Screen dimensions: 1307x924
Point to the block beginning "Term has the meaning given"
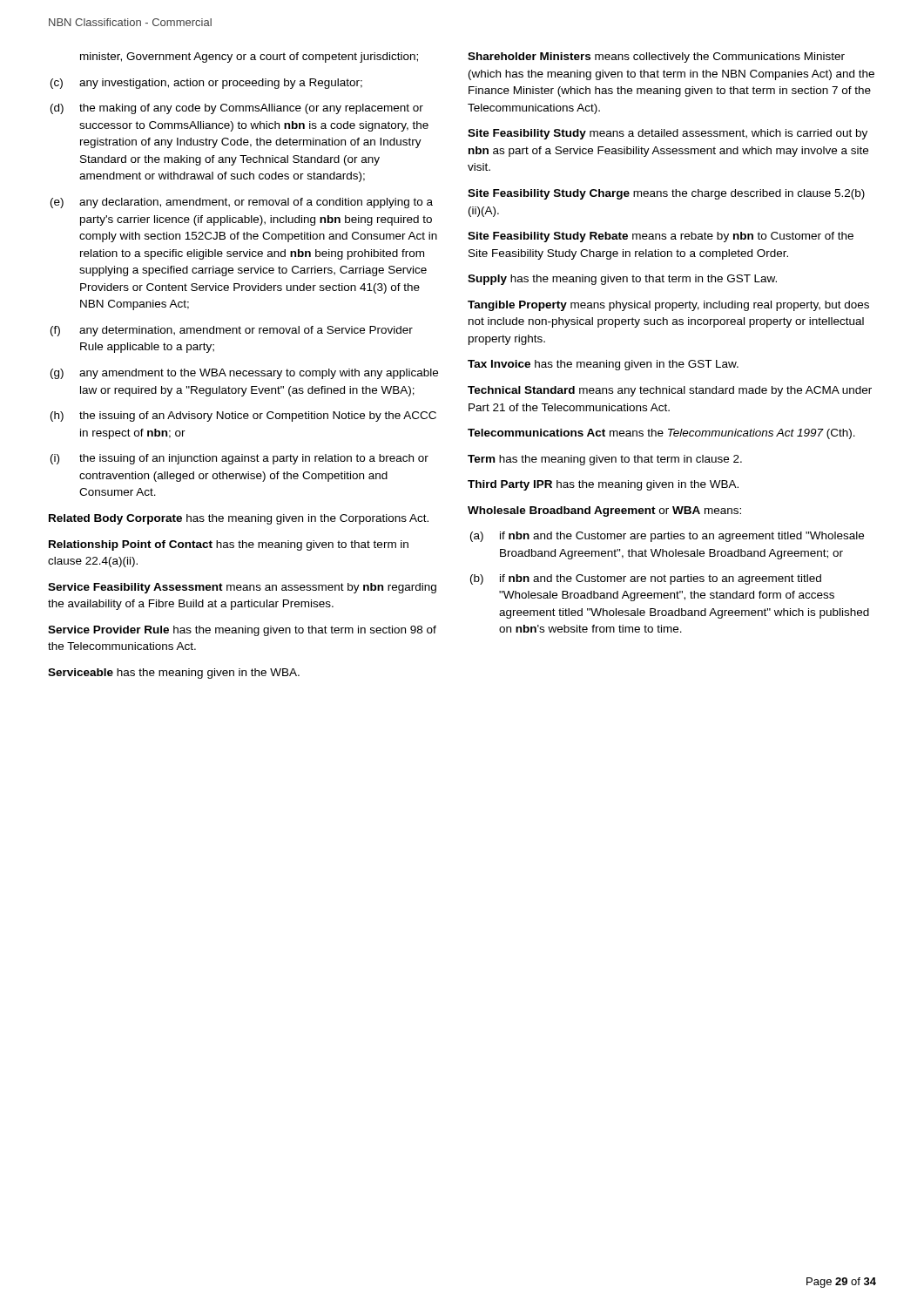click(605, 458)
